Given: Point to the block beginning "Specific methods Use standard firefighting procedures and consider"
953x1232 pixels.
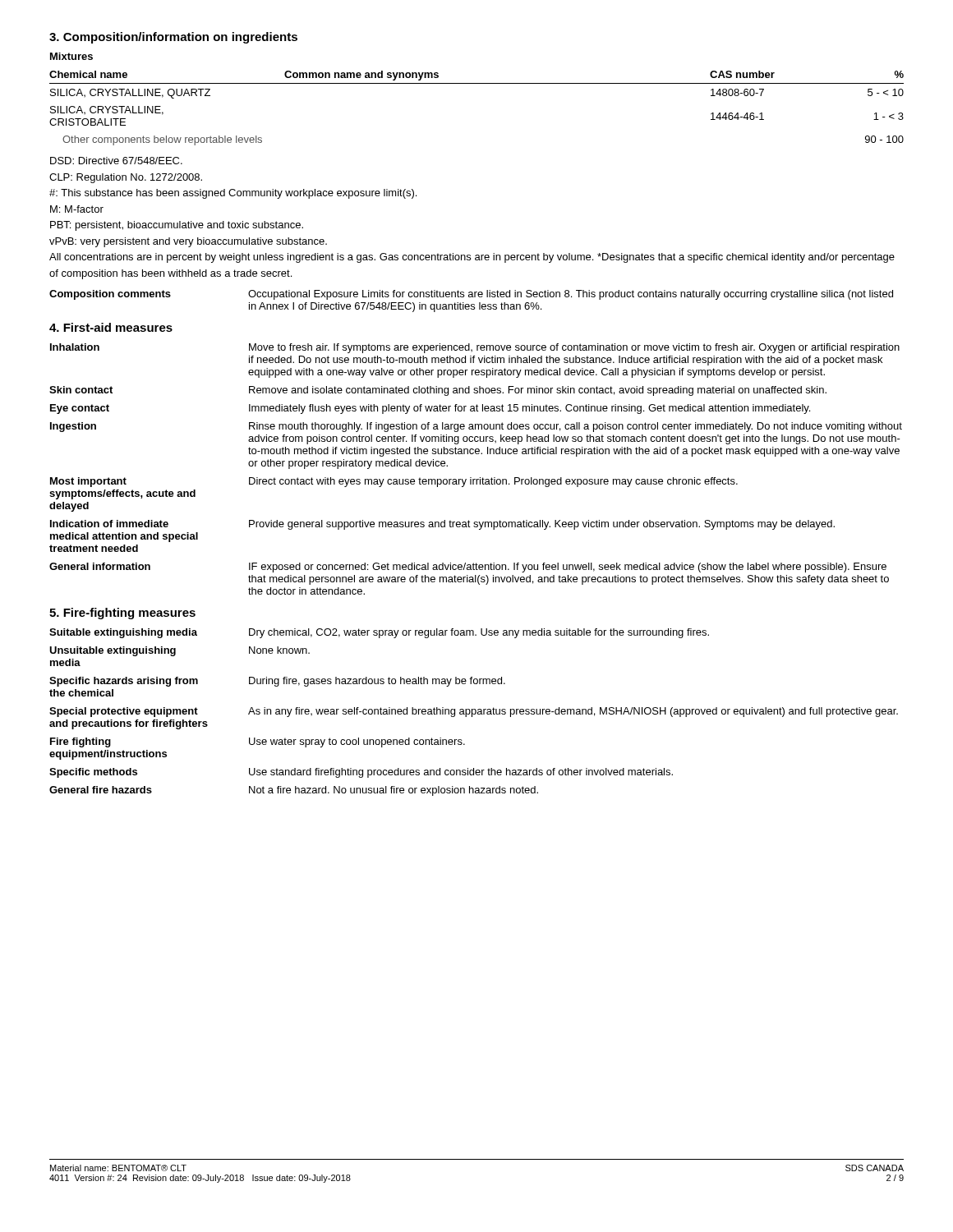Looking at the screenshot, I should tap(476, 772).
